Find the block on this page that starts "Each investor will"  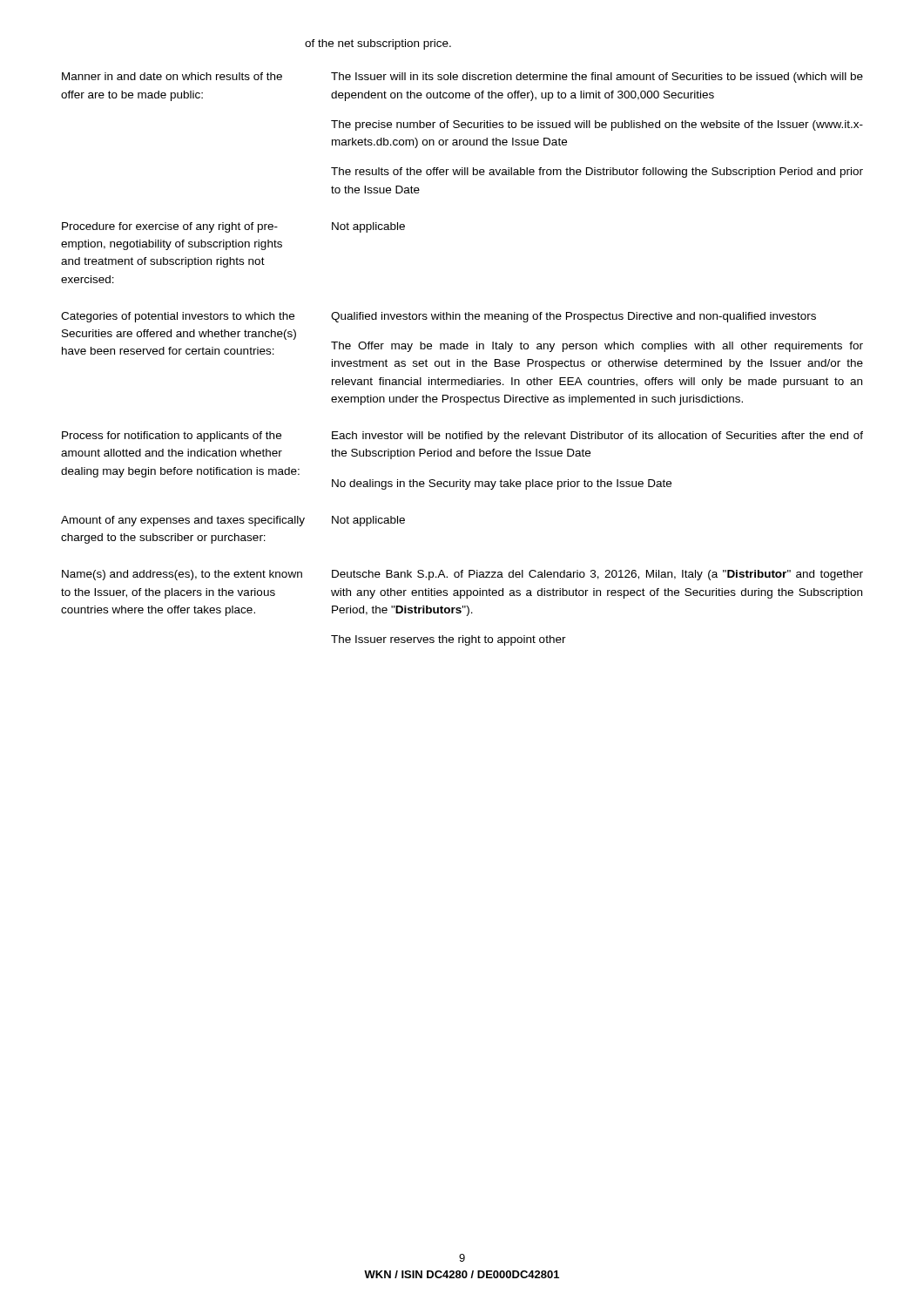(597, 460)
